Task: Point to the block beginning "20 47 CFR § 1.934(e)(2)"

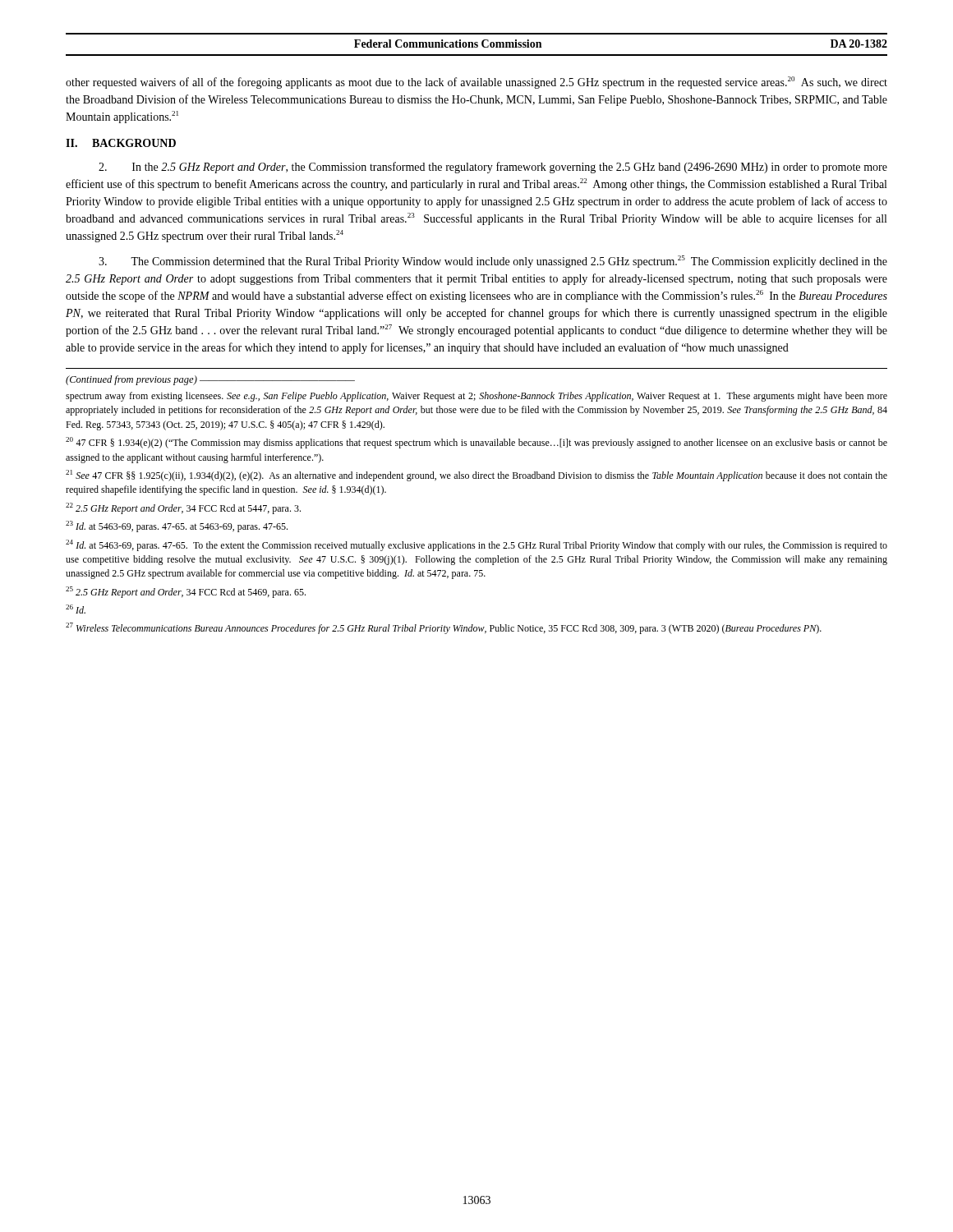Action: pos(476,450)
